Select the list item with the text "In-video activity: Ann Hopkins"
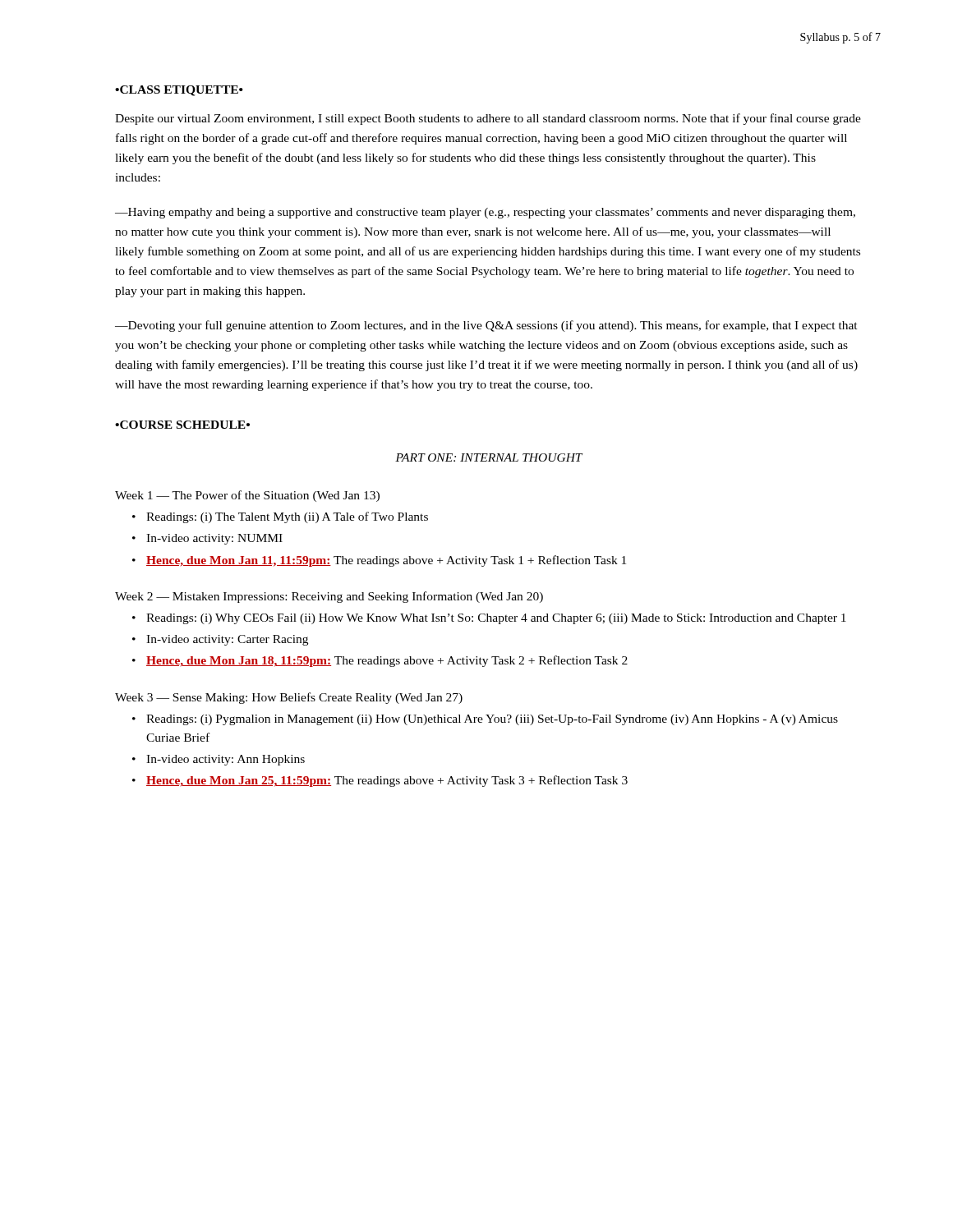 tap(226, 759)
